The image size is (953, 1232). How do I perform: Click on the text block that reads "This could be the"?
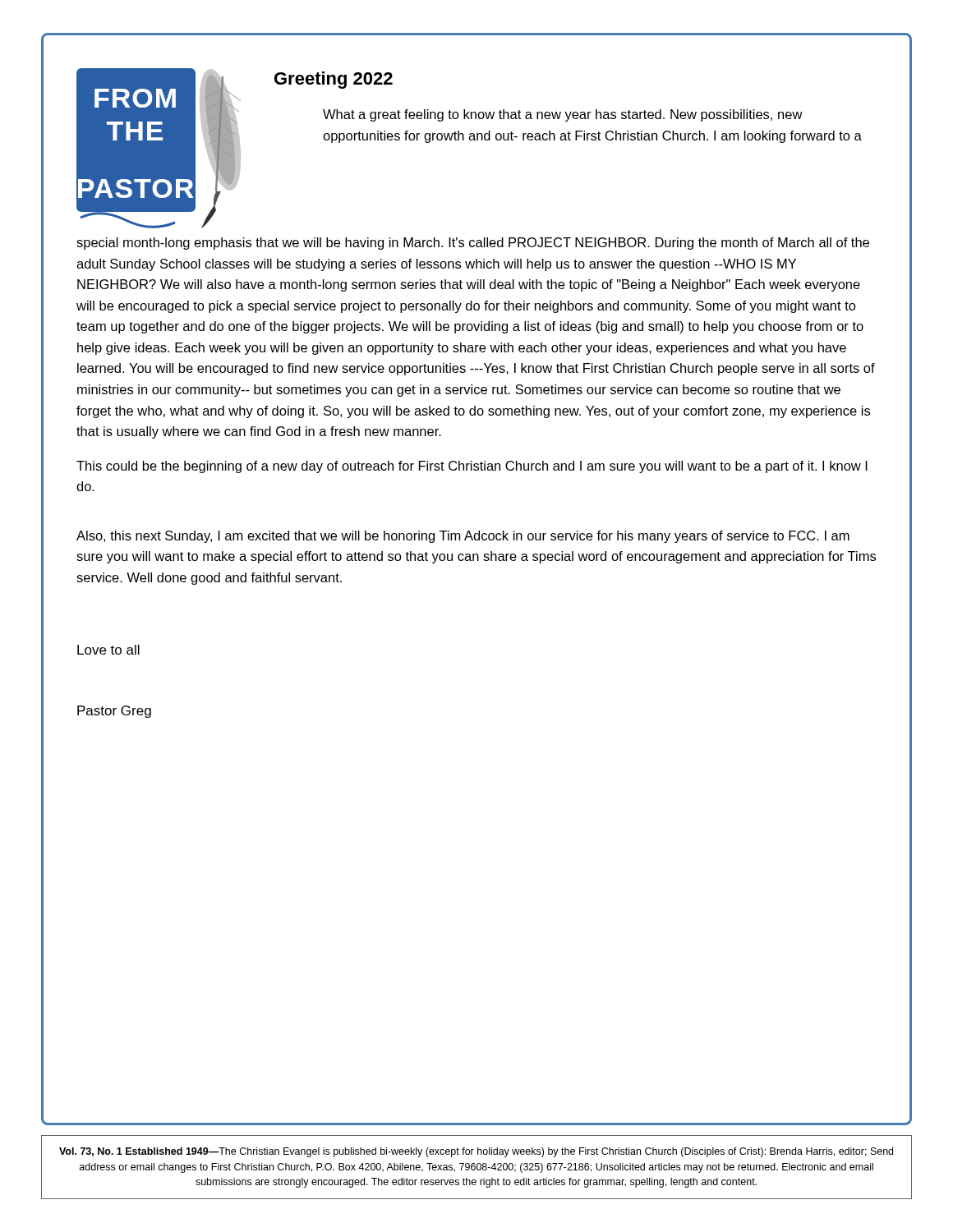tap(472, 476)
